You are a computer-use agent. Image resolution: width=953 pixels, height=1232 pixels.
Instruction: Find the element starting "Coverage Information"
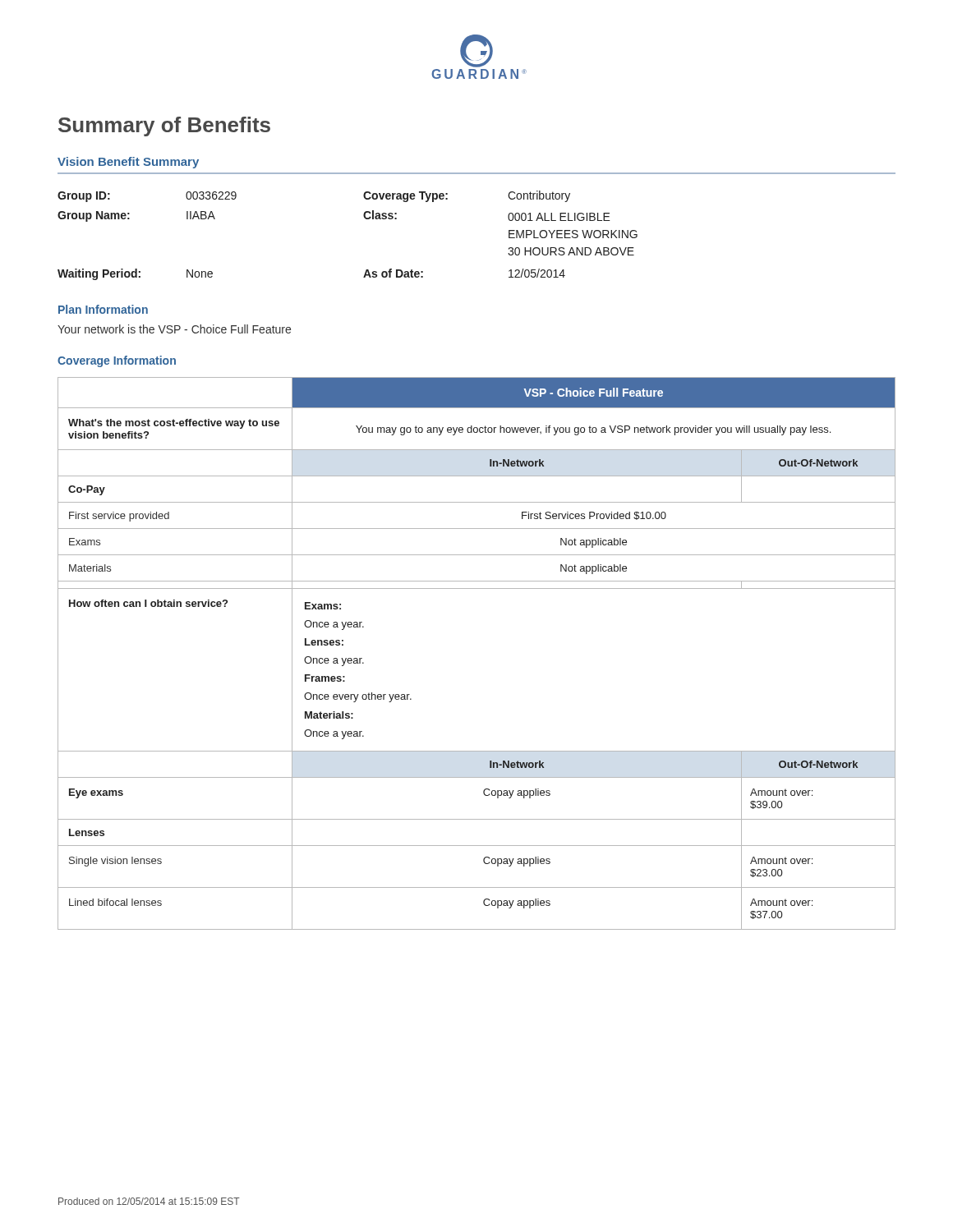[117, 361]
